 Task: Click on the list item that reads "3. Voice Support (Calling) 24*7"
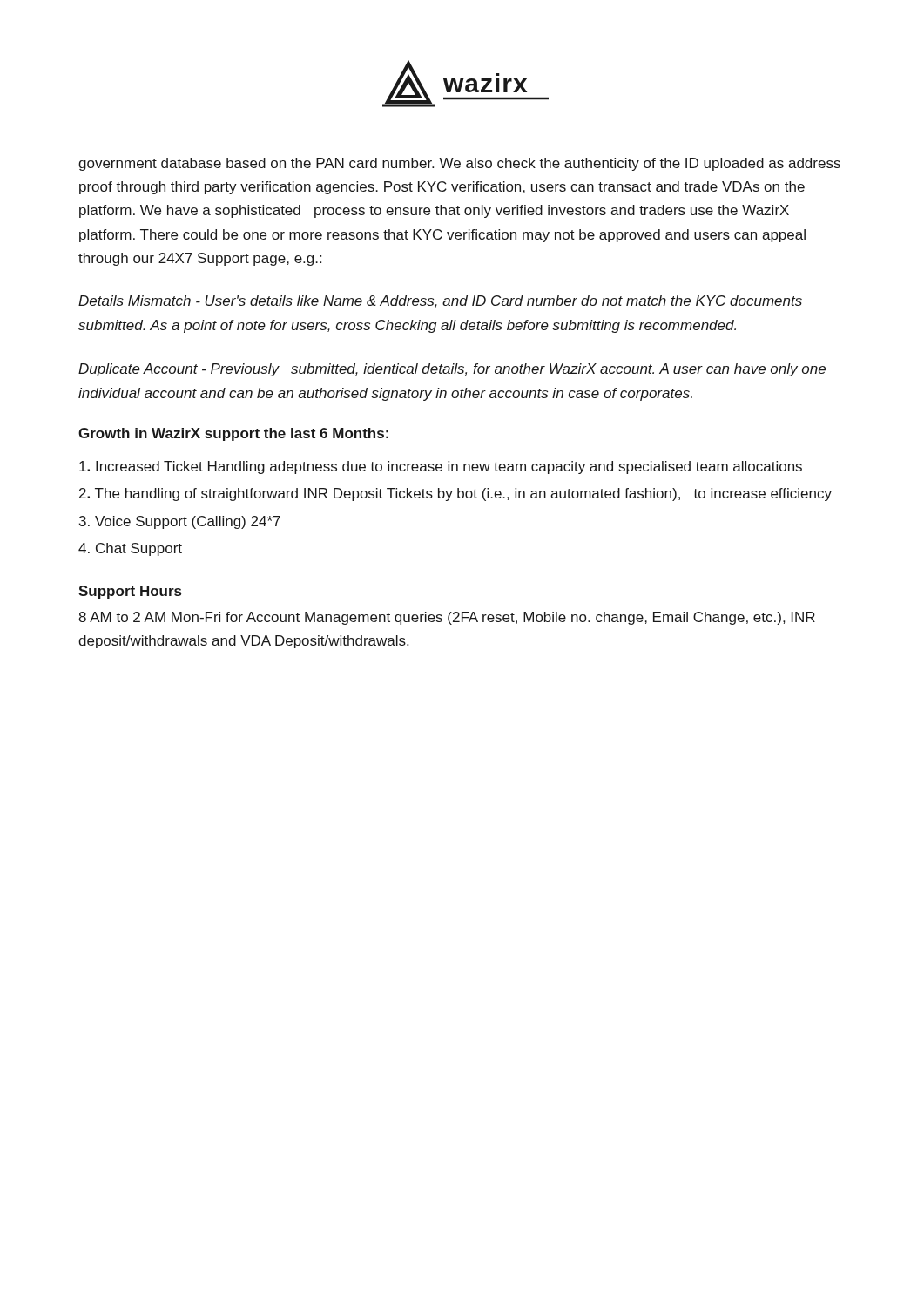click(180, 521)
